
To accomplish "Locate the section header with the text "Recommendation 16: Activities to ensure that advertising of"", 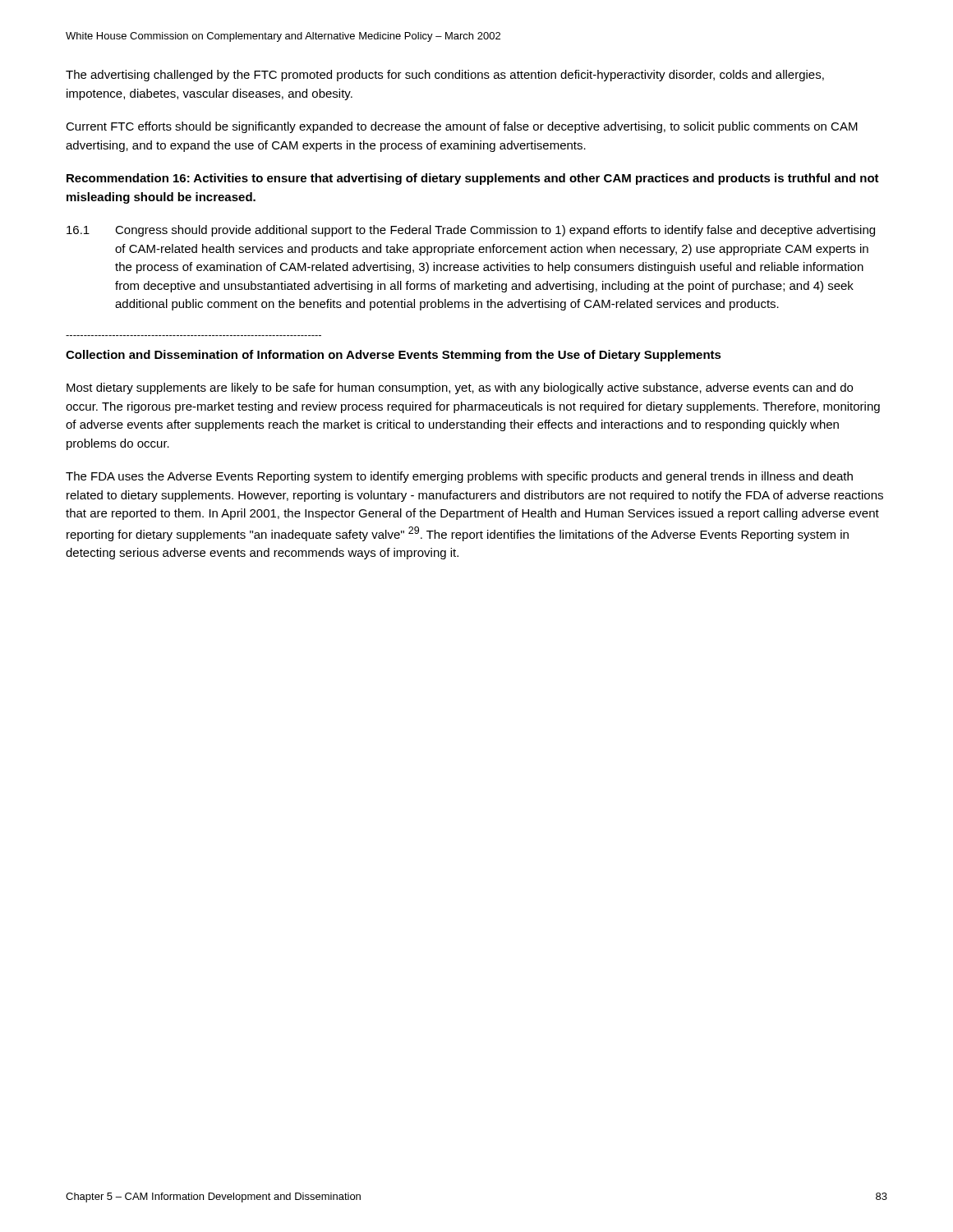I will click(x=472, y=187).
